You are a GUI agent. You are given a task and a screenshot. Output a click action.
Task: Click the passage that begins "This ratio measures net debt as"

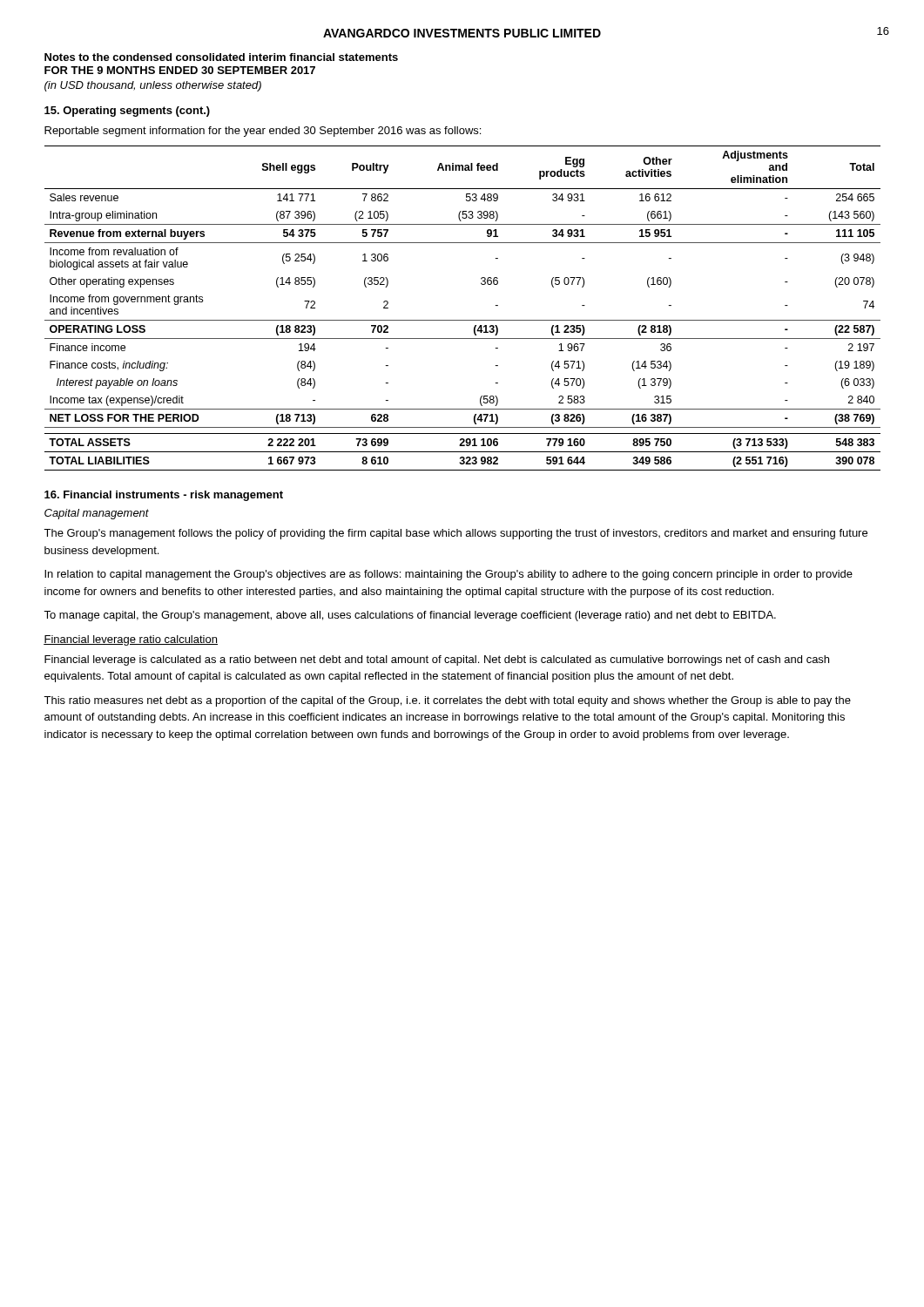tap(447, 717)
